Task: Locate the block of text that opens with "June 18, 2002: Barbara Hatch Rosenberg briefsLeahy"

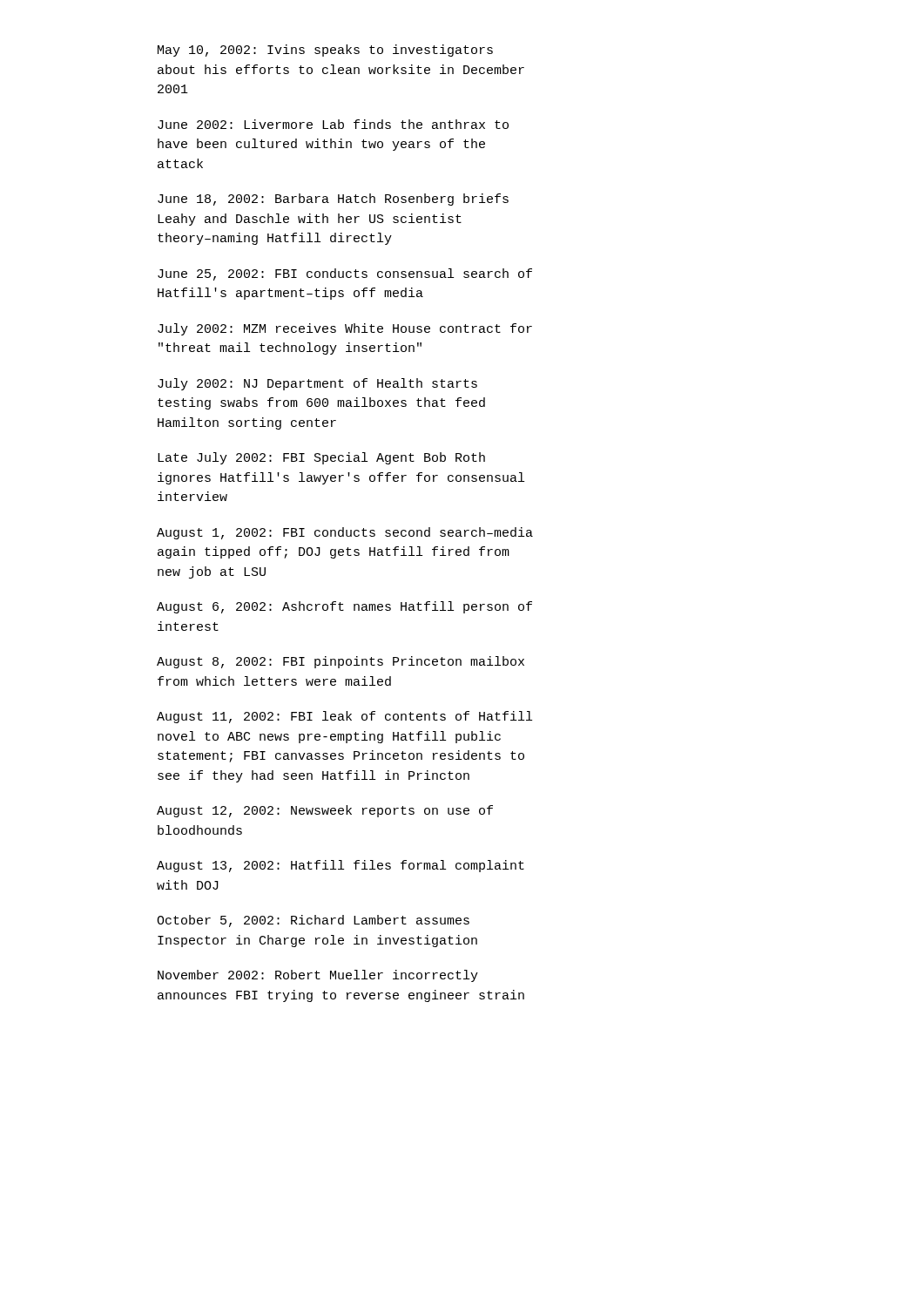Action: point(333,220)
